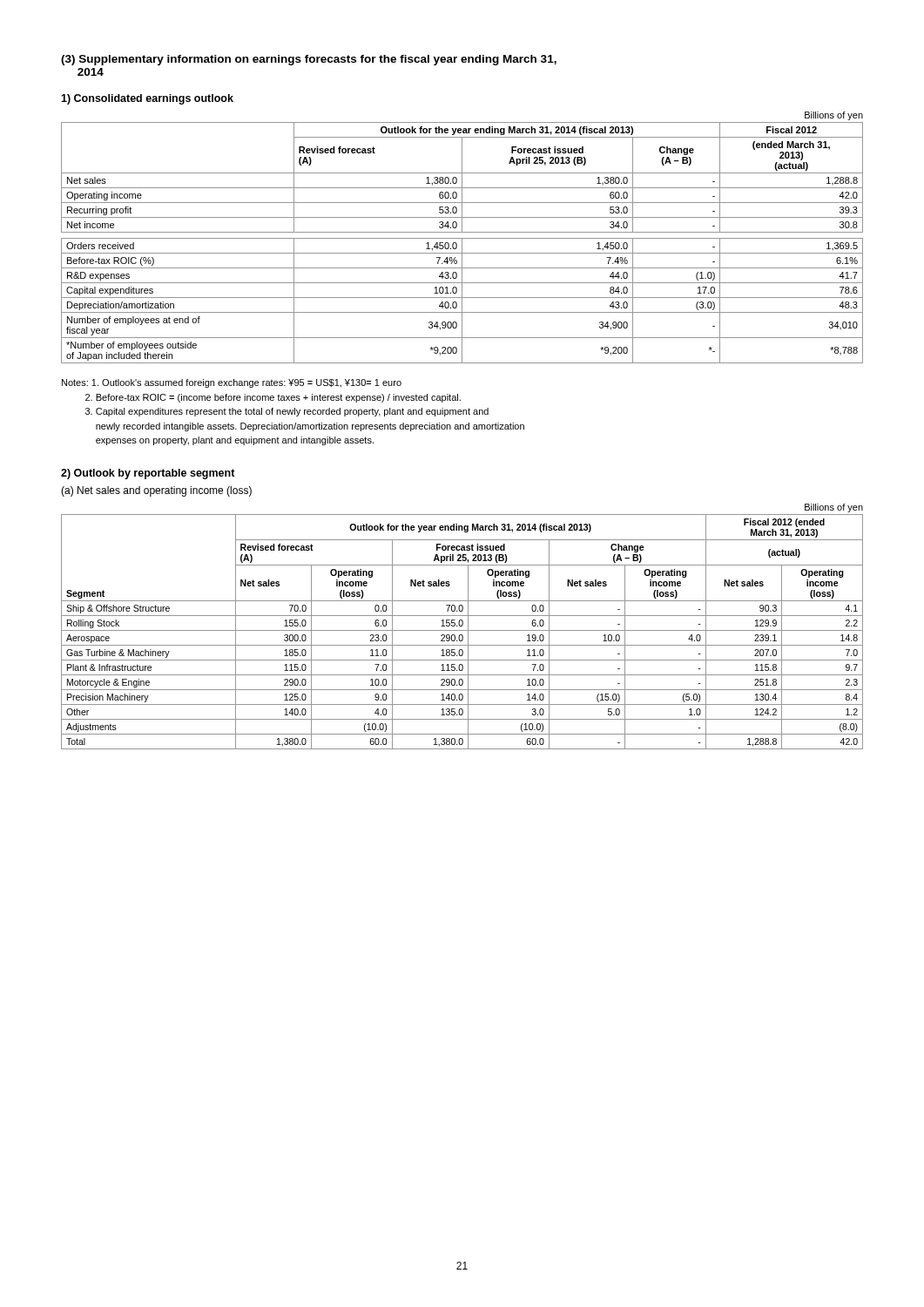Navigate to the text block starting "1) Consolidated earnings outlook"
This screenshot has height=1307, width=924.
pyautogui.click(x=147, y=98)
